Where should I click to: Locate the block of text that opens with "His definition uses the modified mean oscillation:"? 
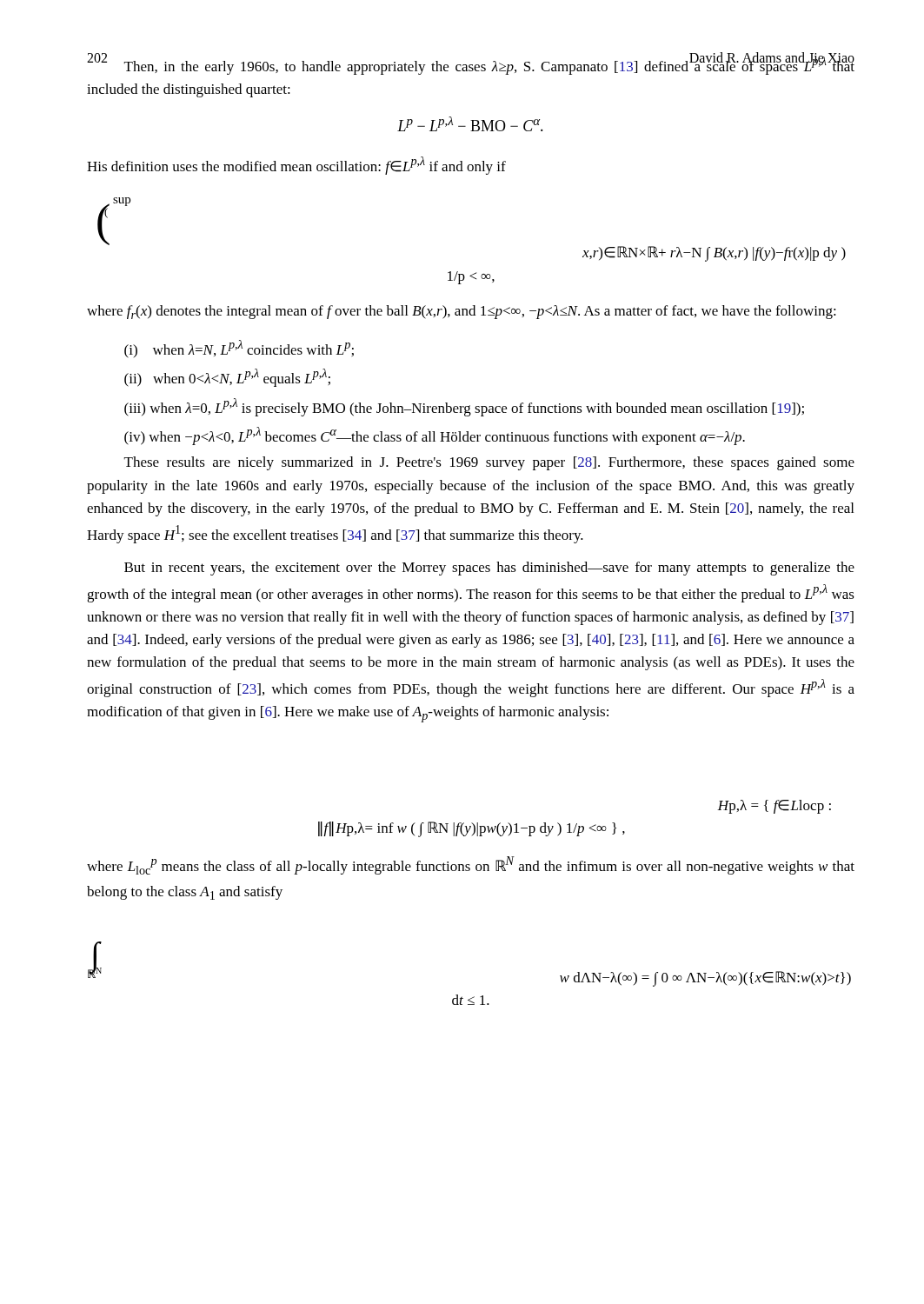pyautogui.click(x=471, y=165)
